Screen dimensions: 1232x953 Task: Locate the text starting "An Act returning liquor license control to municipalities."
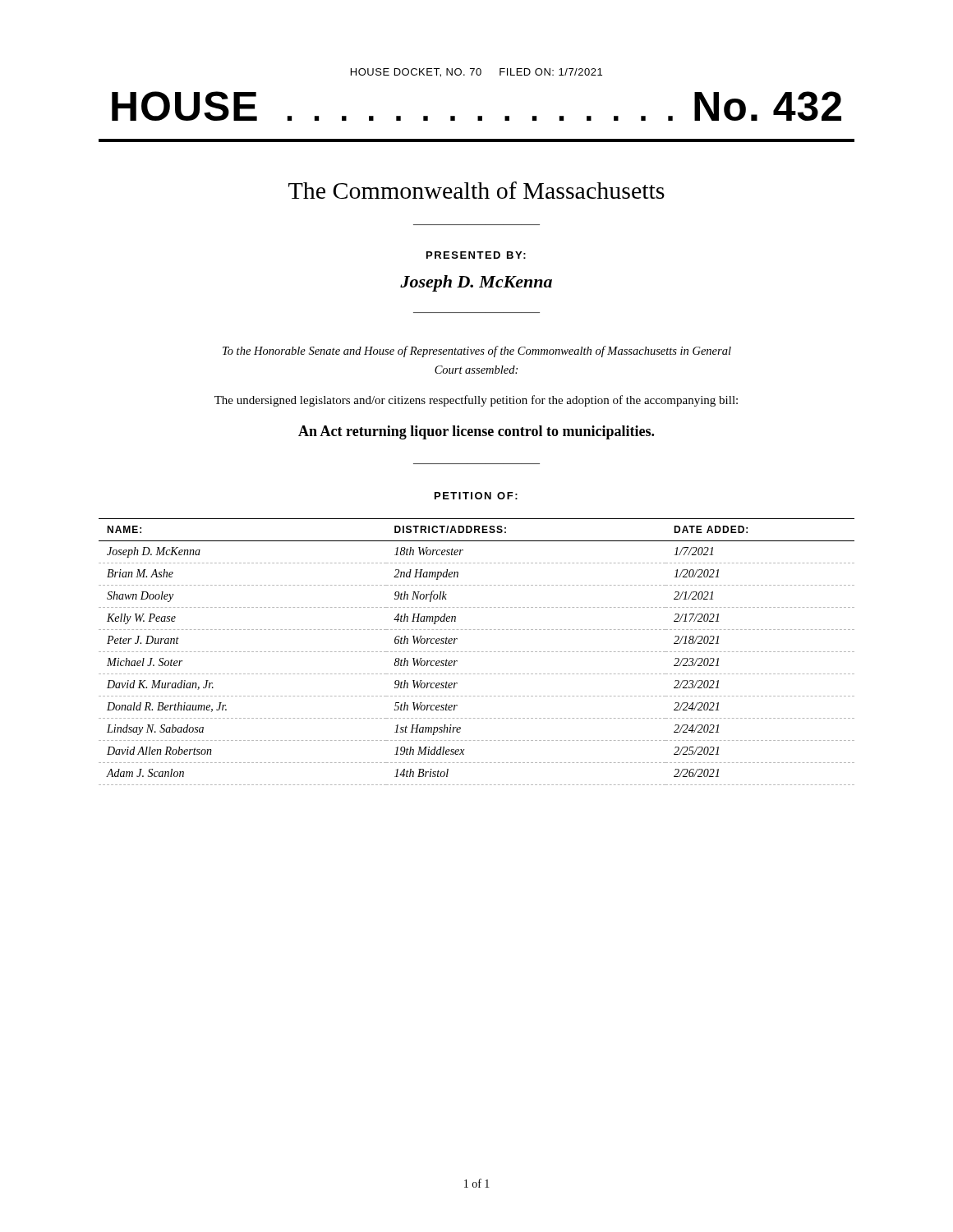click(476, 431)
